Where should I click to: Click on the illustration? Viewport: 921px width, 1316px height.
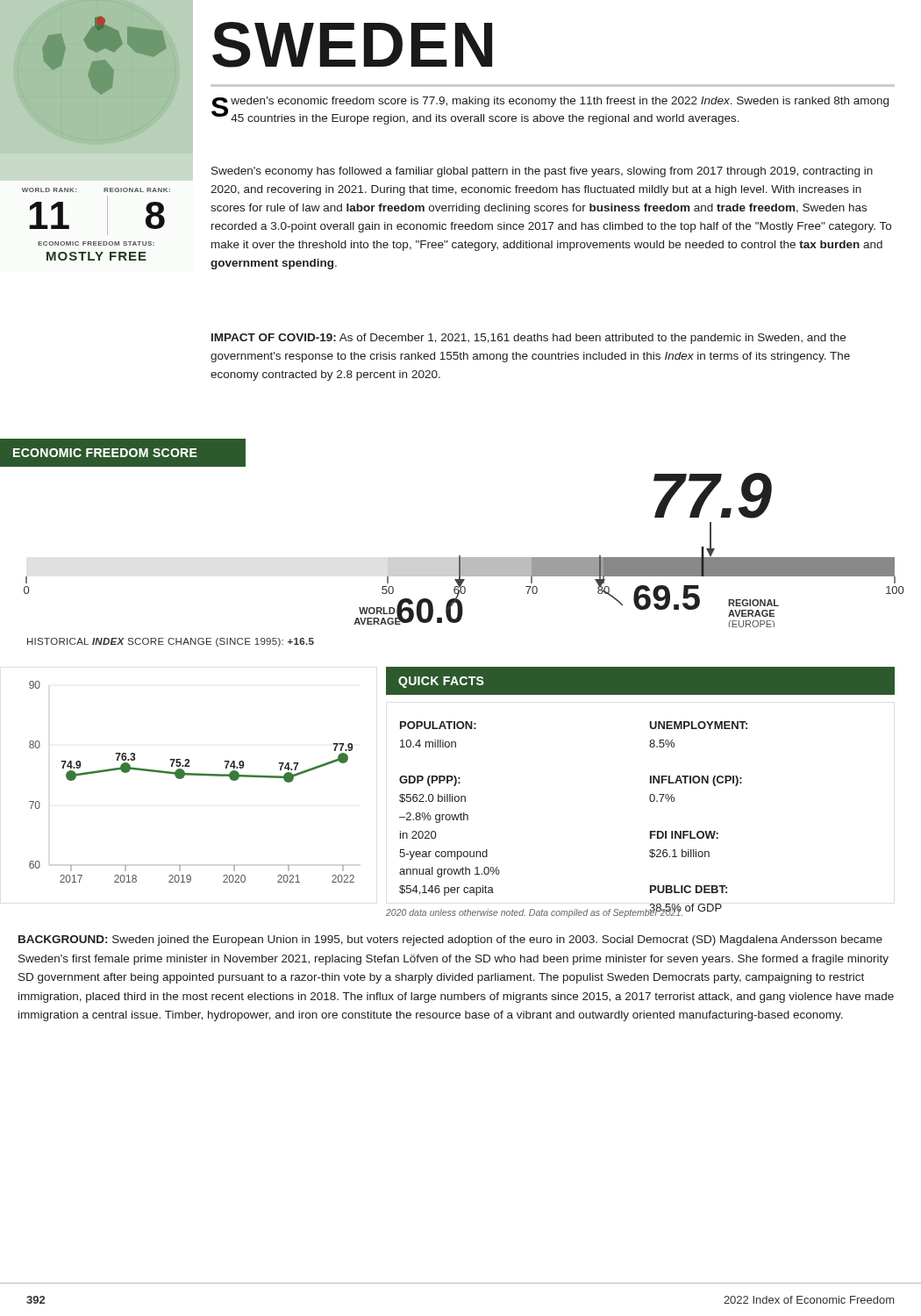96,136
